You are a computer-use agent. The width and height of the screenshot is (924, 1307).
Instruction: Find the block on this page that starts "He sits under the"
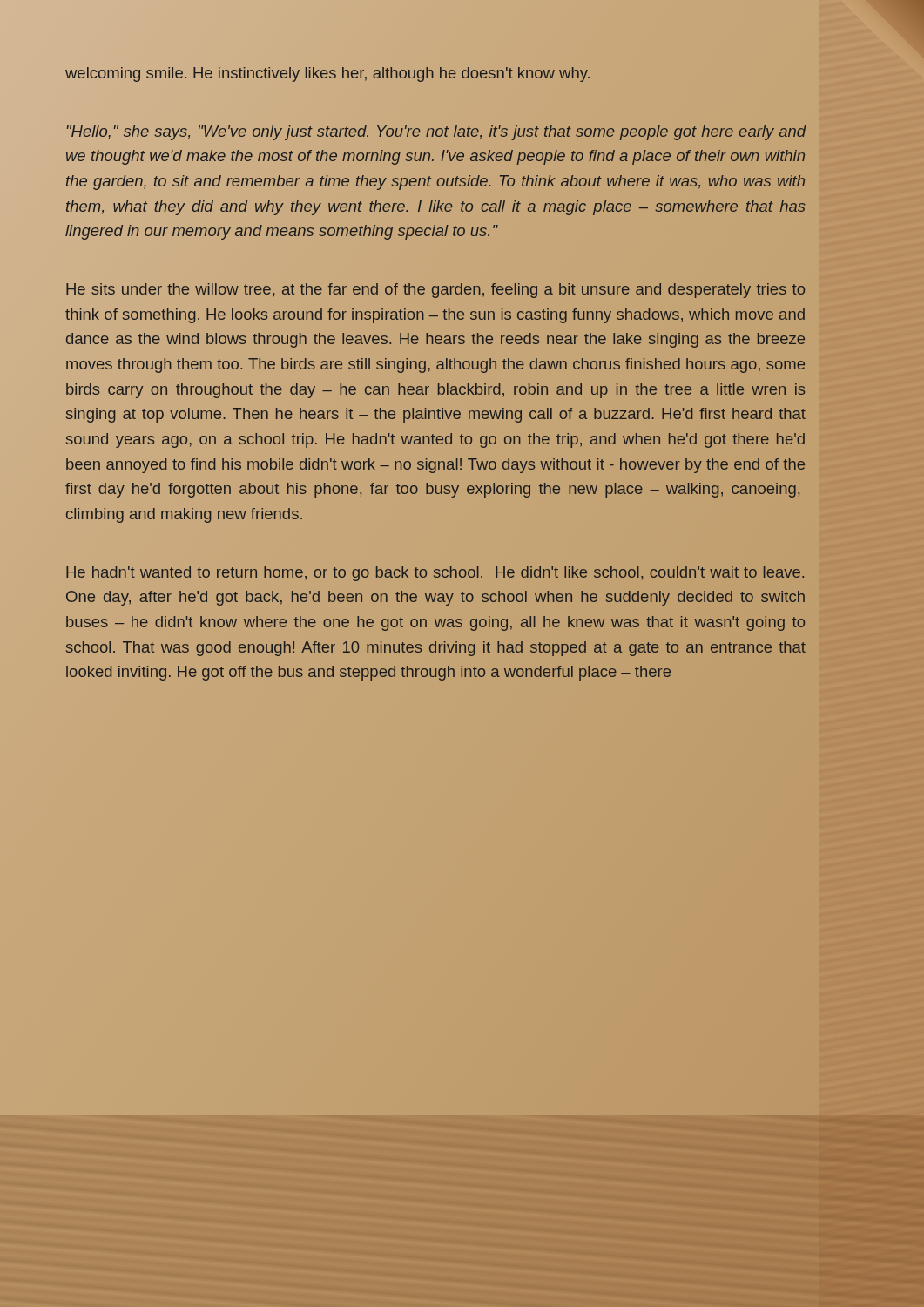click(435, 401)
